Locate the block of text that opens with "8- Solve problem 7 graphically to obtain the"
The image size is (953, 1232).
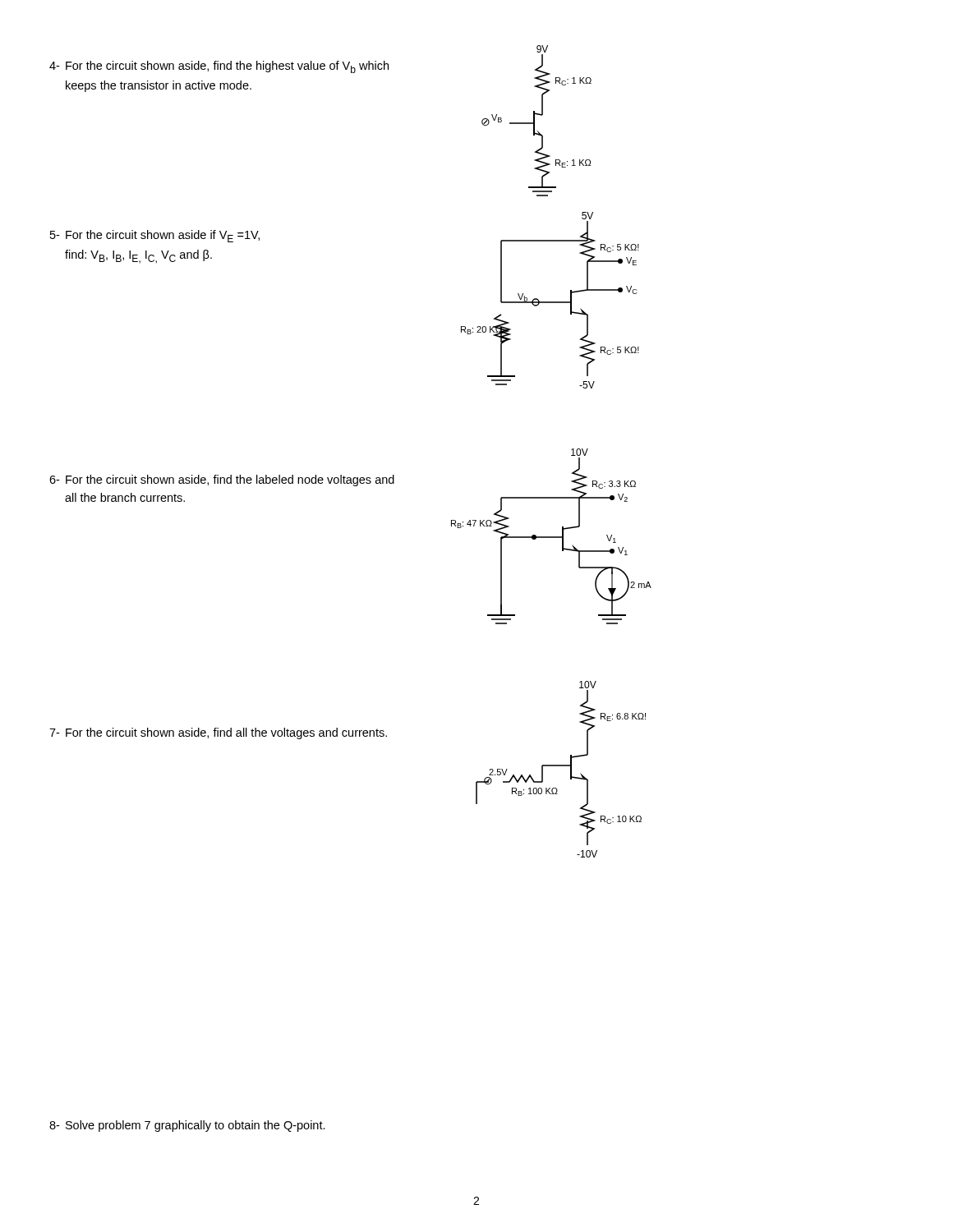[x=187, y=1126]
